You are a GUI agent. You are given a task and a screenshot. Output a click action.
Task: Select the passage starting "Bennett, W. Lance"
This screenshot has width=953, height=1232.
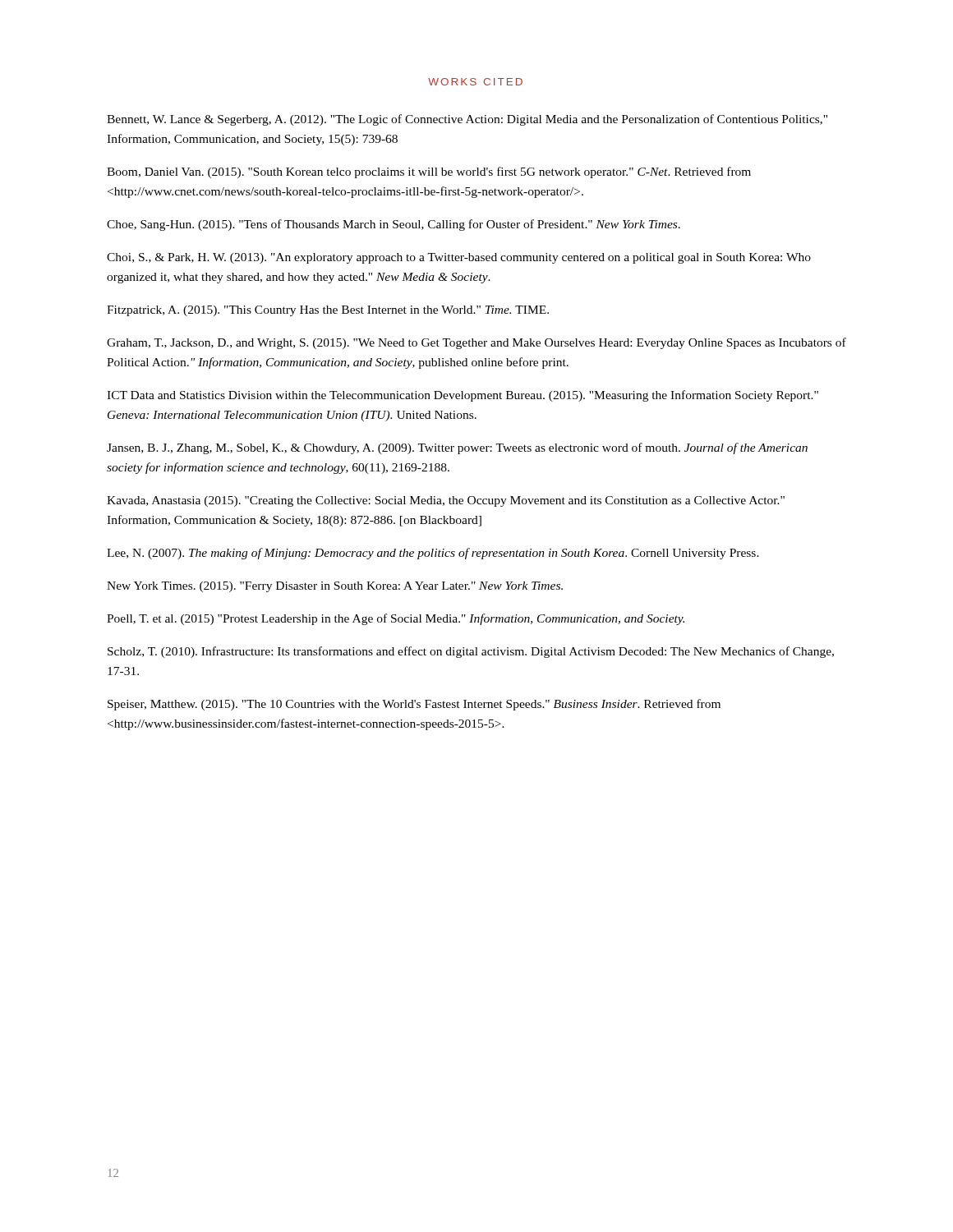(x=467, y=128)
